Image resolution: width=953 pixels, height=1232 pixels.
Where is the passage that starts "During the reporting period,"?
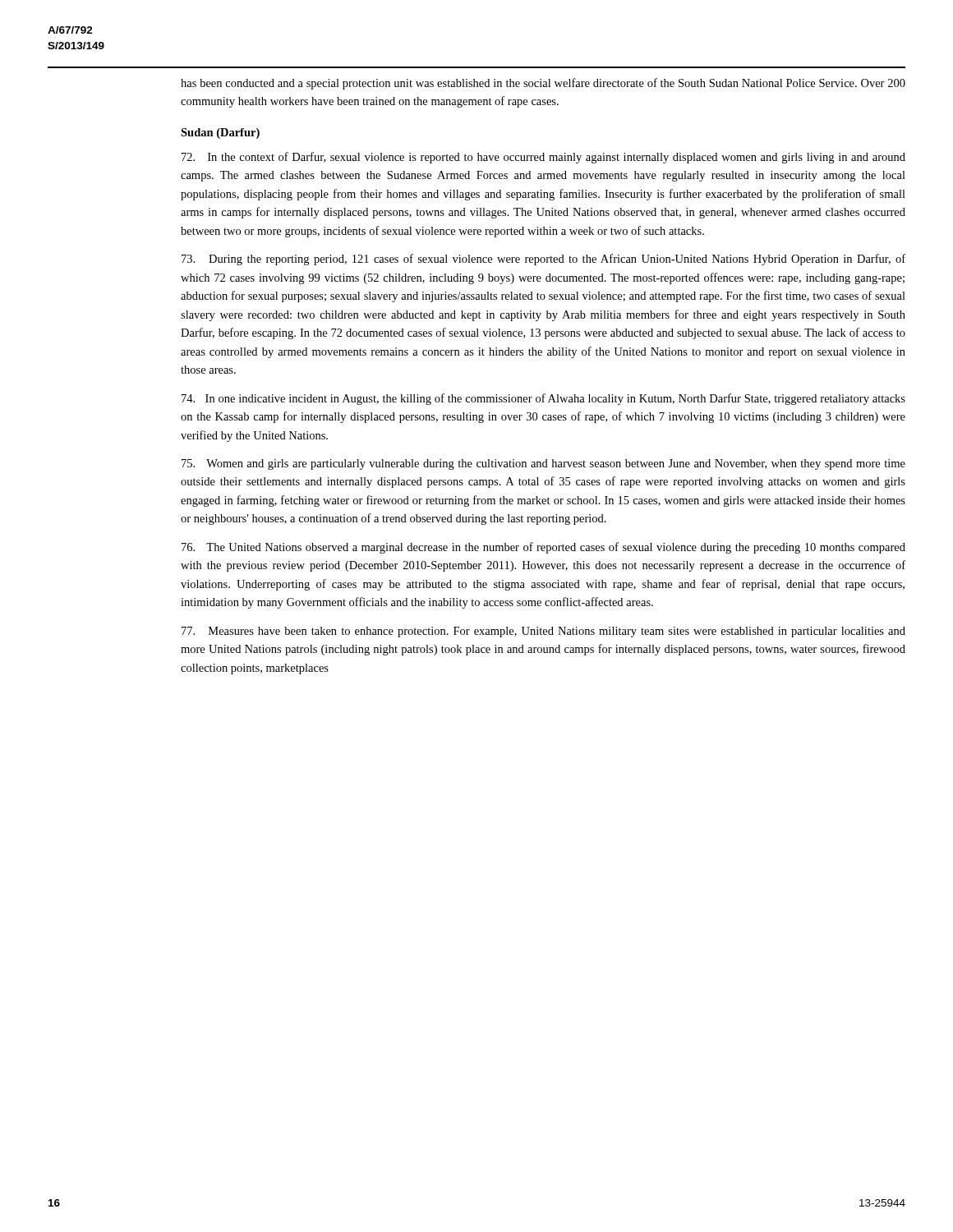pos(543,314)
